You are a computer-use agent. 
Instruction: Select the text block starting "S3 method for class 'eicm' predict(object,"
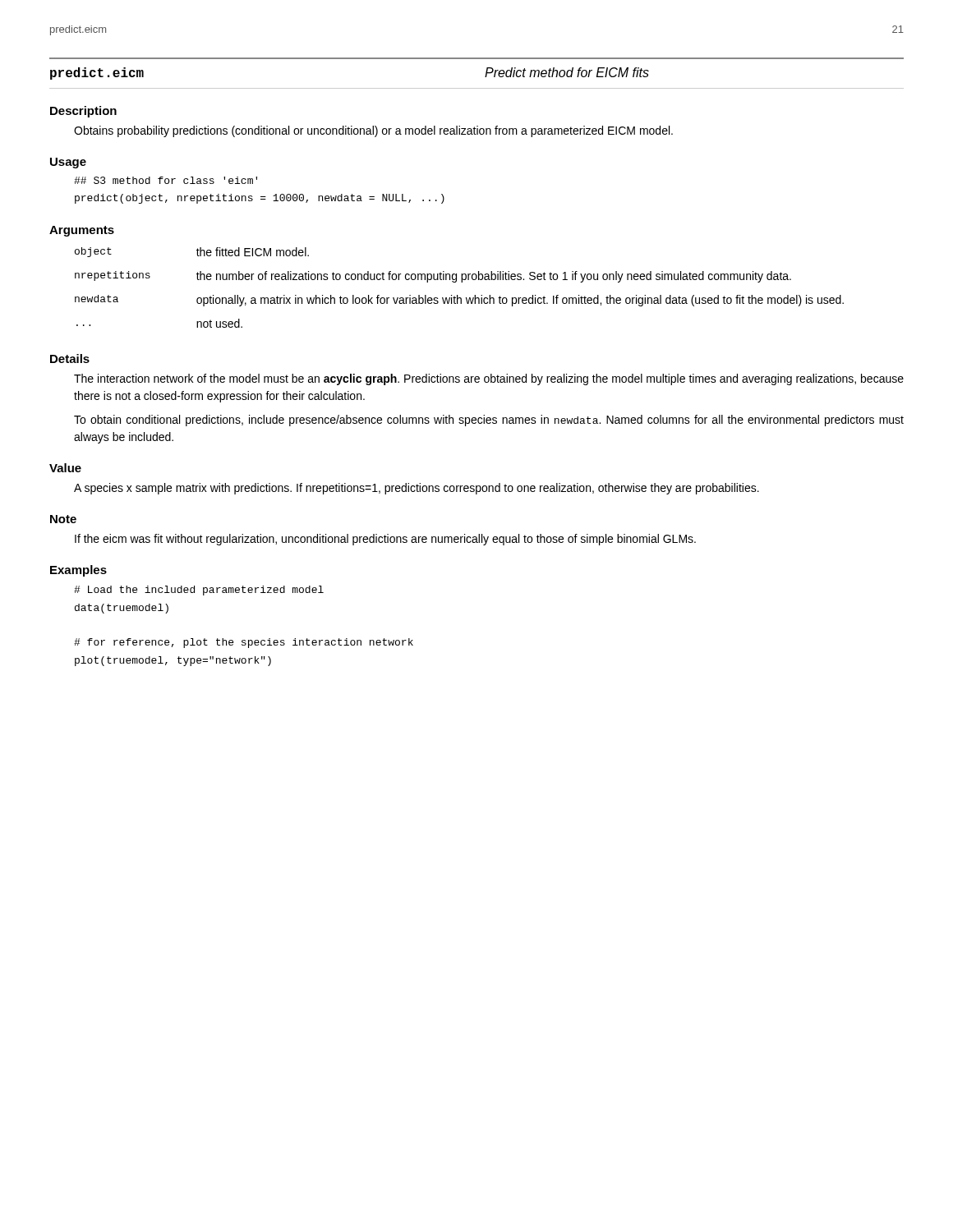[x=260, y=190]
